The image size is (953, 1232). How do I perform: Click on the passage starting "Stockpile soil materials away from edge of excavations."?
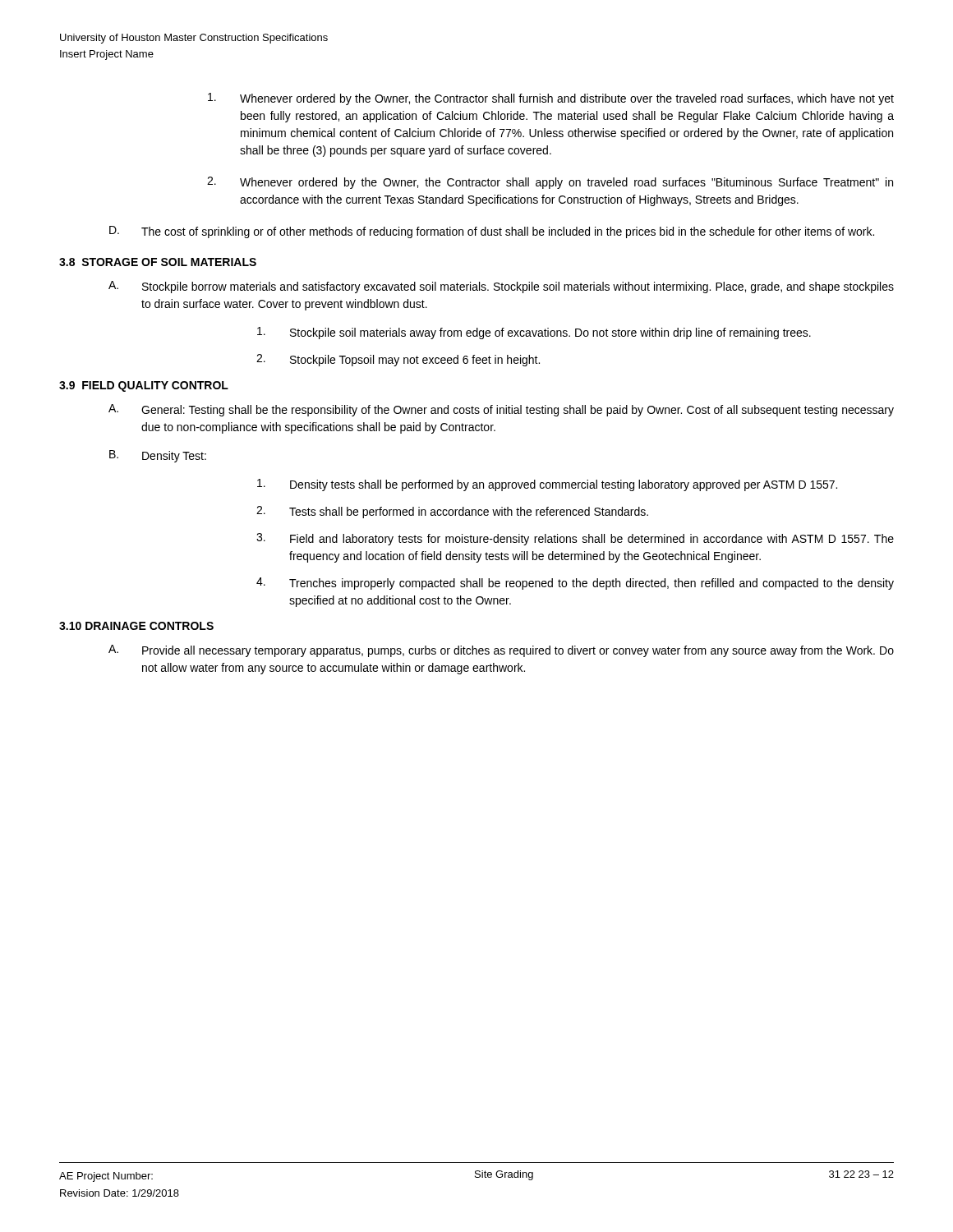click(x=575, y=333)
